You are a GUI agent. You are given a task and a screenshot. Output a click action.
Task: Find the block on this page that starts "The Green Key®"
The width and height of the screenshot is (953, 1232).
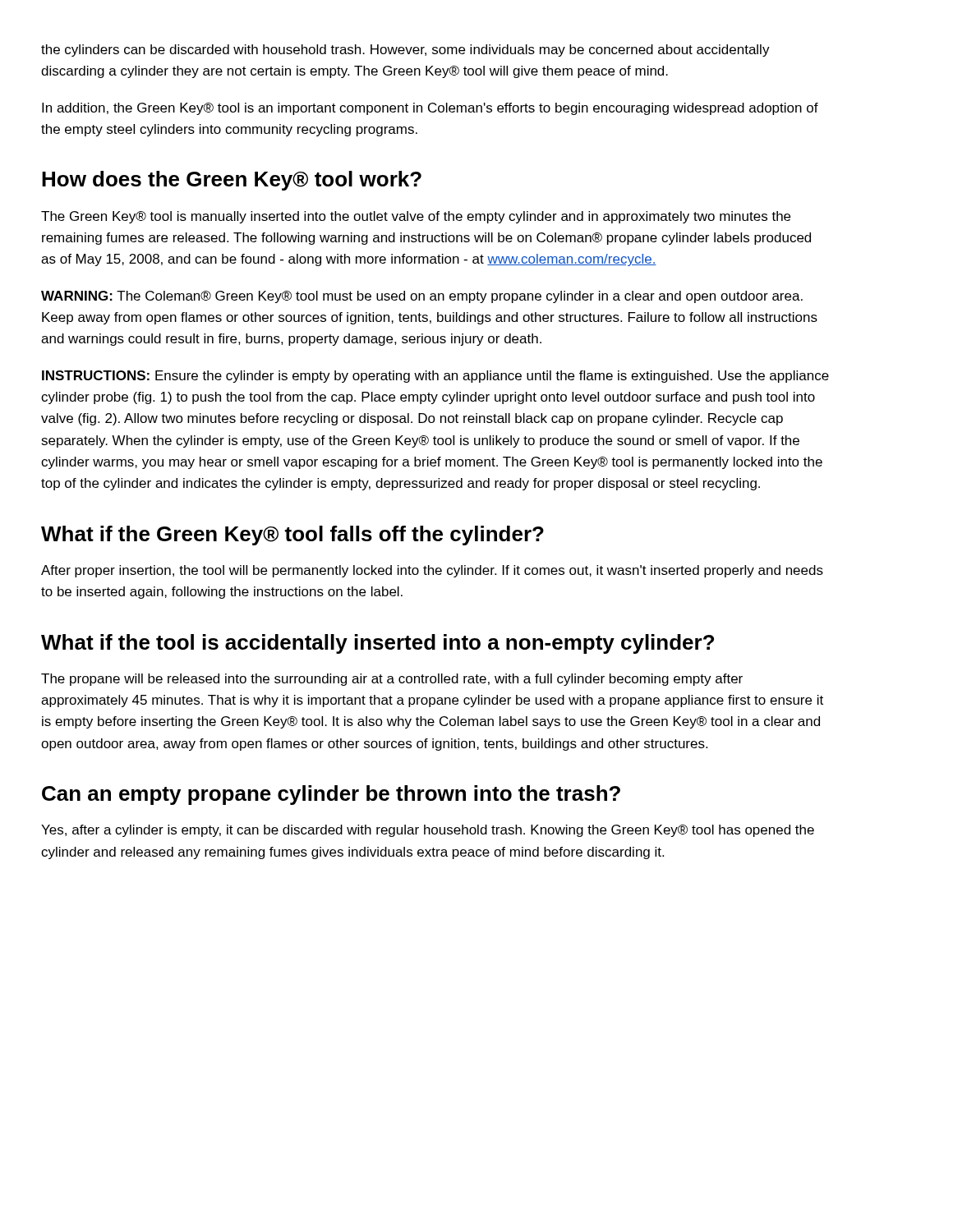[427, 238]
